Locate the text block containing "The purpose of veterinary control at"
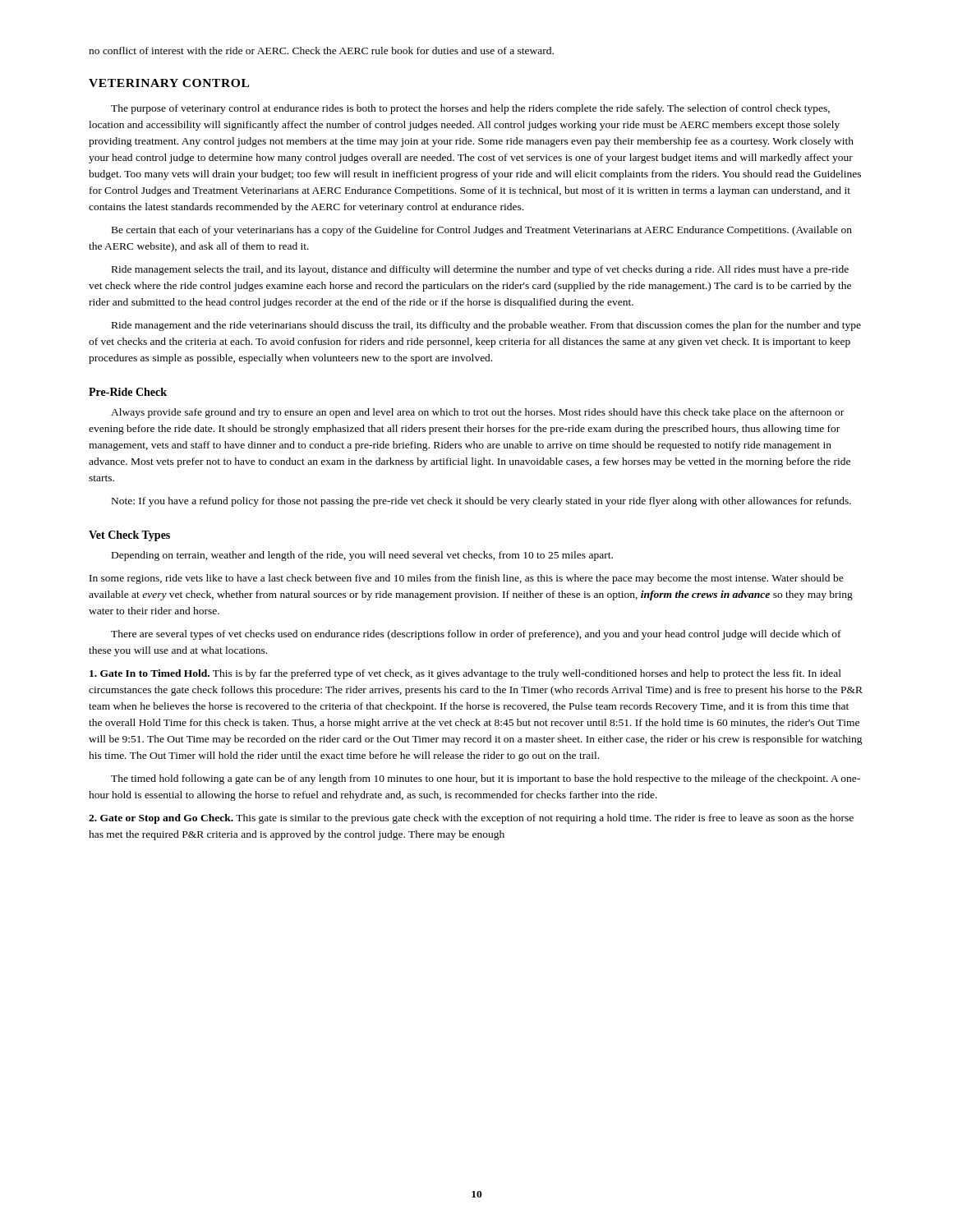953x1232 pixels. coord(476,233)
